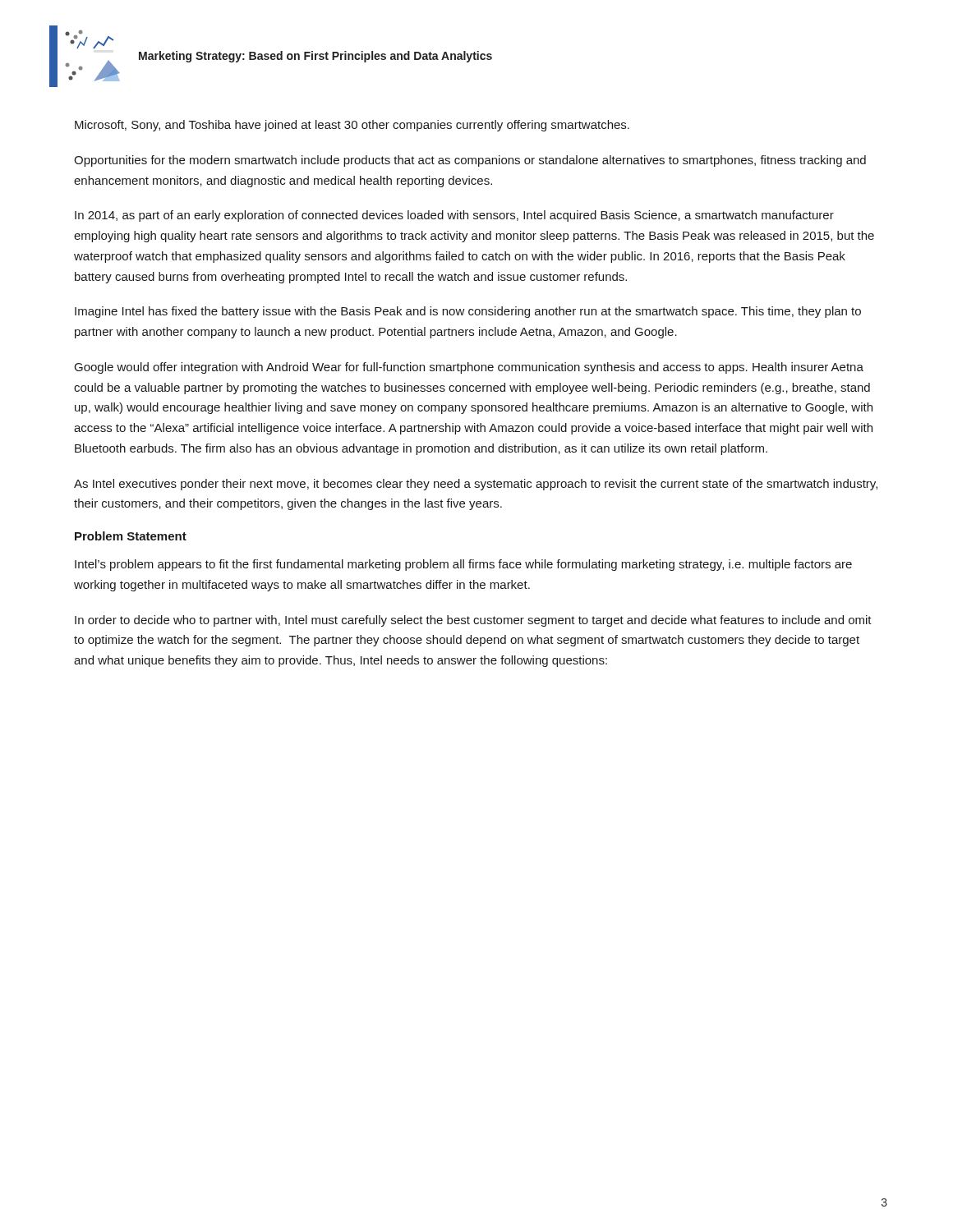The width and height of the screenshot is (953, 1232).
Task: Click on the text starting "Opportunities for the modern smartwatch include products"
Action: [x=470, y=170]
